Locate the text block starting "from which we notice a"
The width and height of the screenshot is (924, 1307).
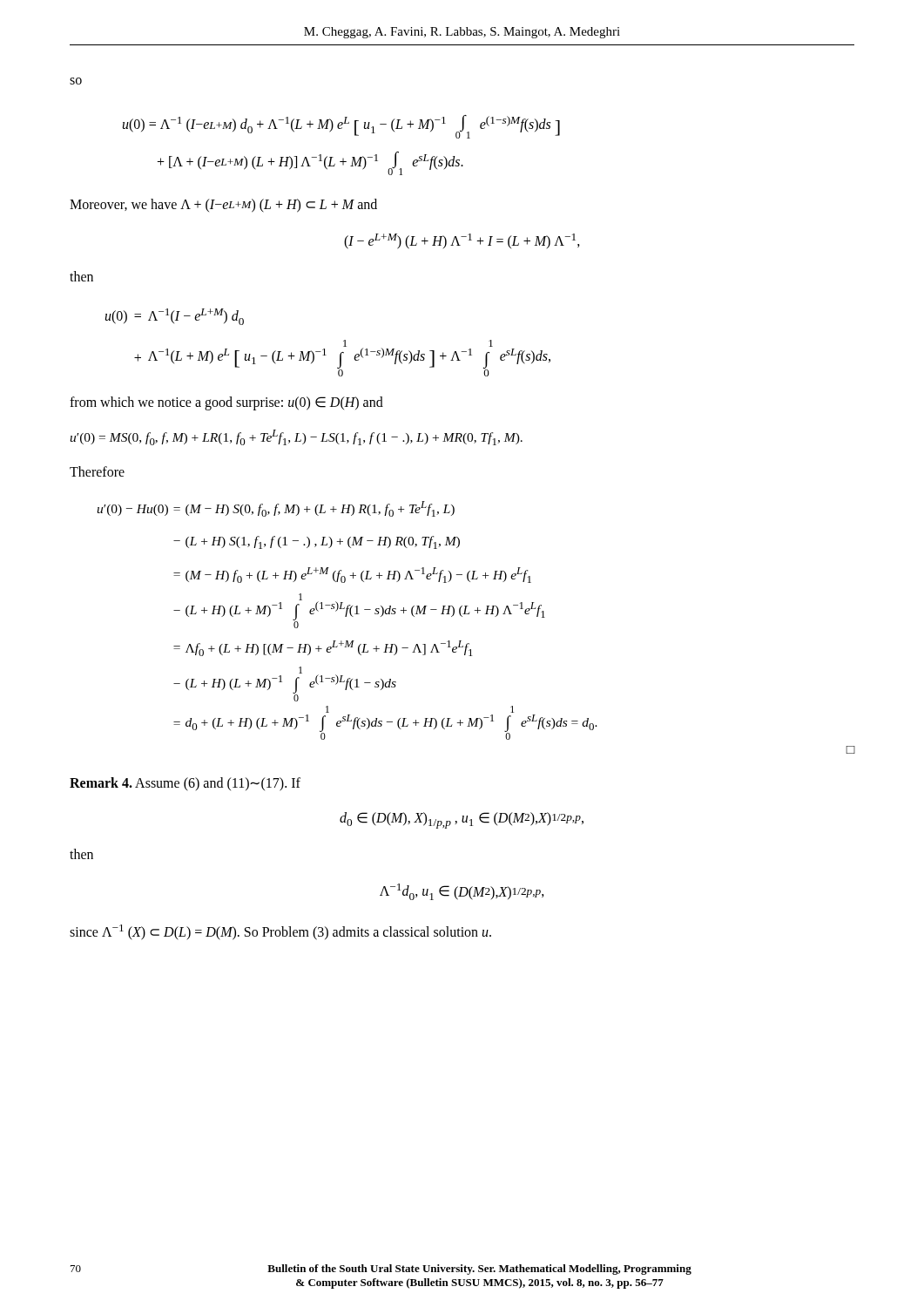226,402
